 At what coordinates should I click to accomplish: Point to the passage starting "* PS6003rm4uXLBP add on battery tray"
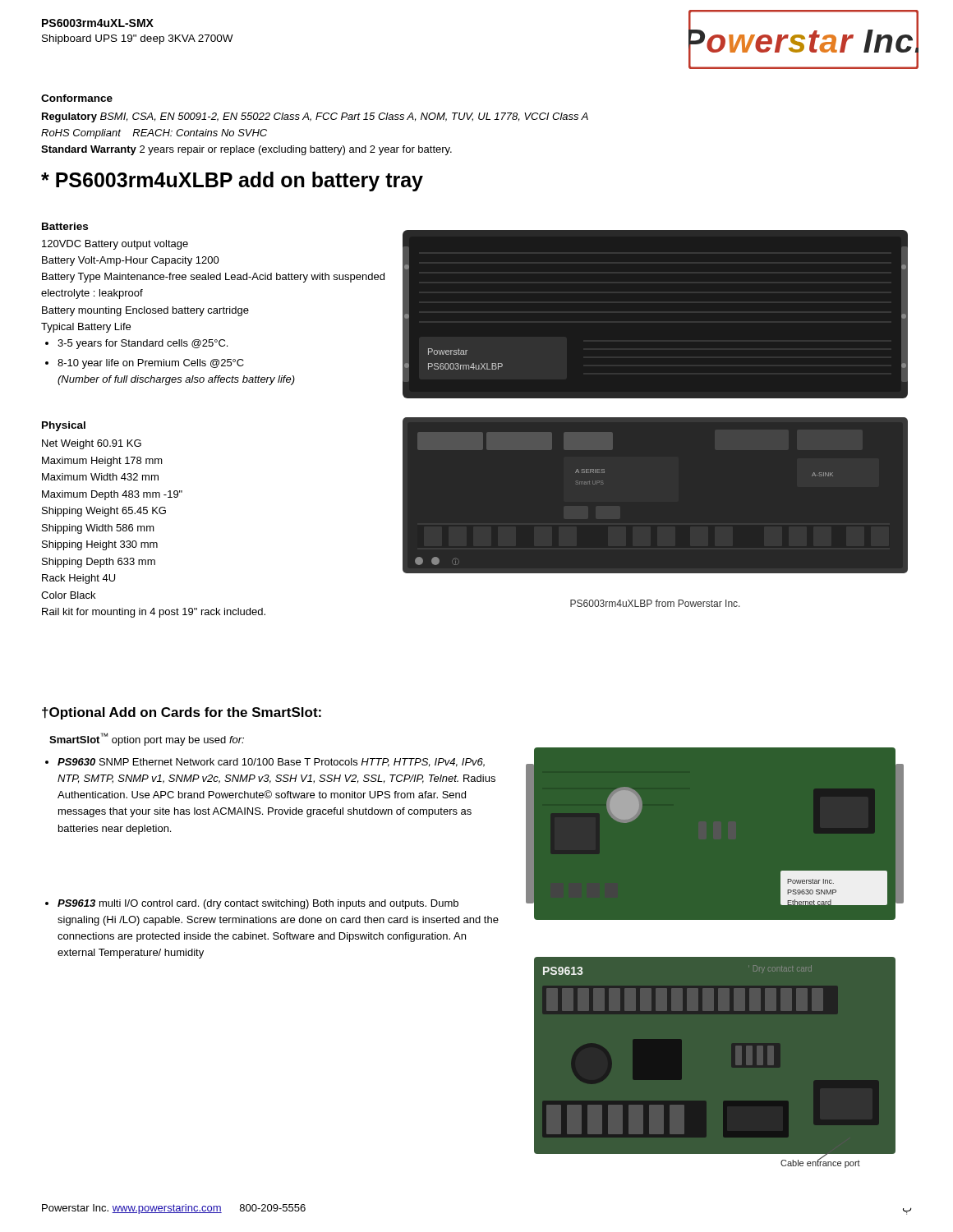[232, 180]
